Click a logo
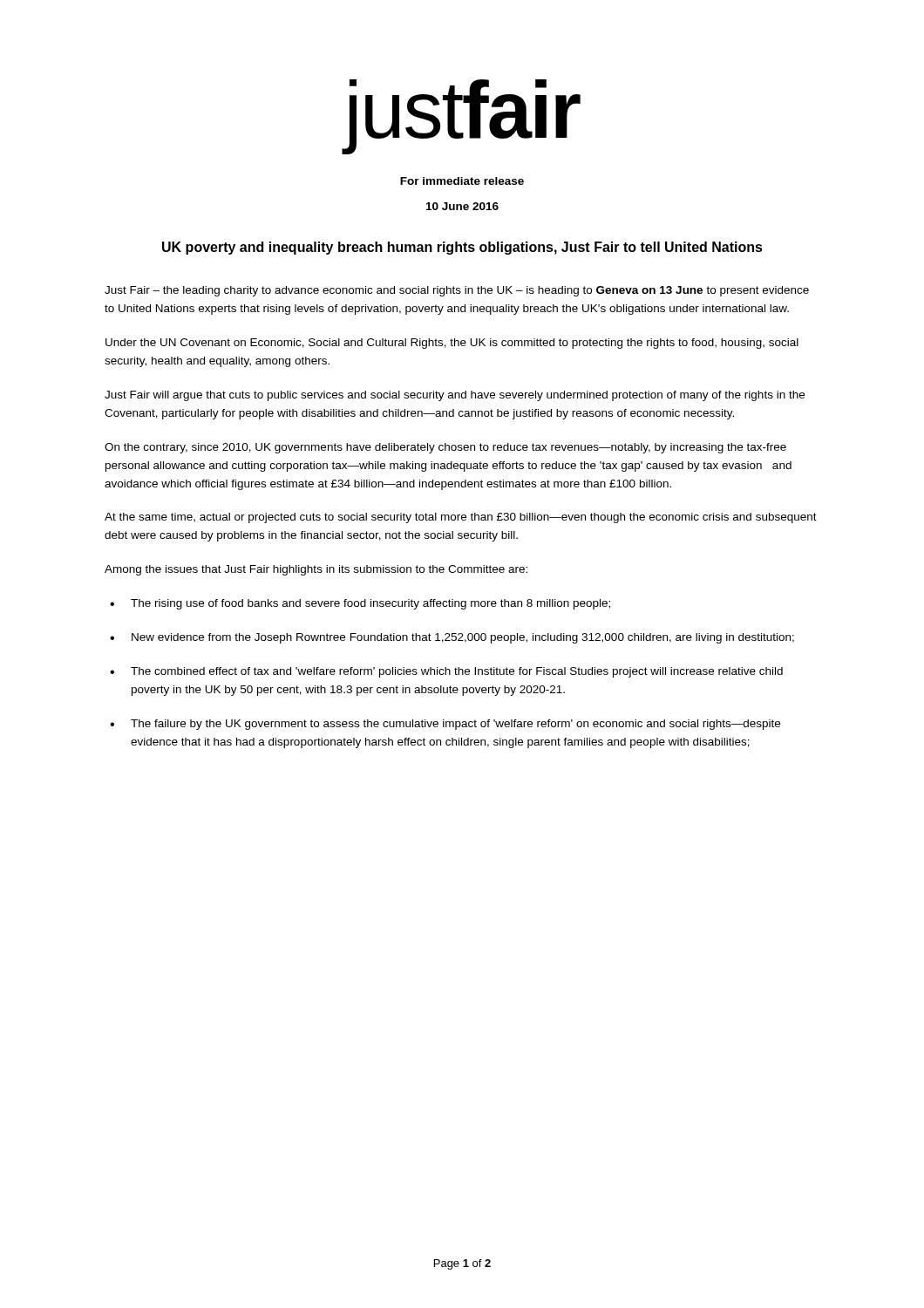This screenshot has width=924, height=1308. tap(462, 110)
